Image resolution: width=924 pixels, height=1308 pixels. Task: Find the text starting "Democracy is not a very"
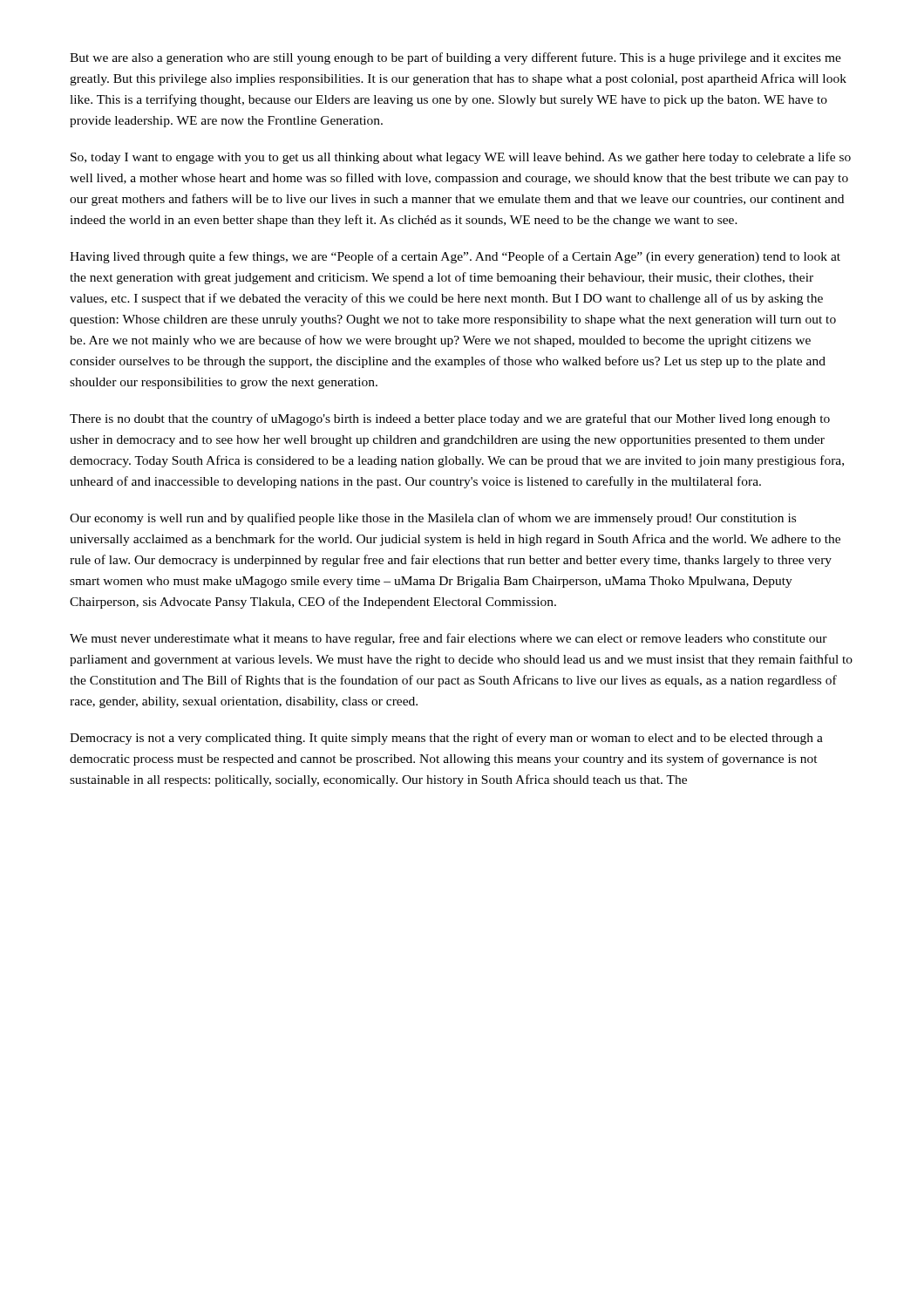click(446, 759)
